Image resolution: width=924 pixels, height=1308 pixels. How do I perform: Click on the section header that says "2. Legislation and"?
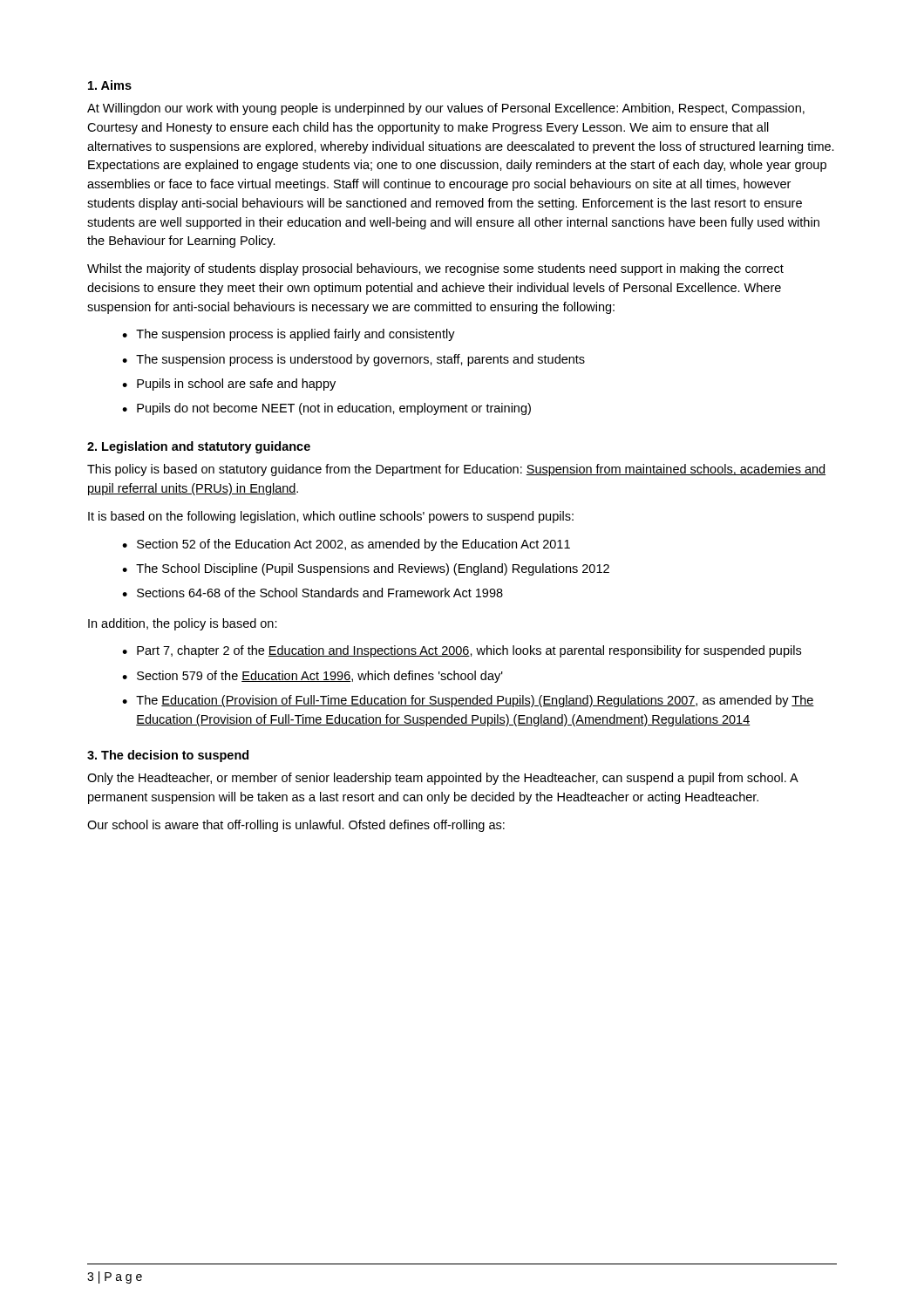(x=199, y=447)
